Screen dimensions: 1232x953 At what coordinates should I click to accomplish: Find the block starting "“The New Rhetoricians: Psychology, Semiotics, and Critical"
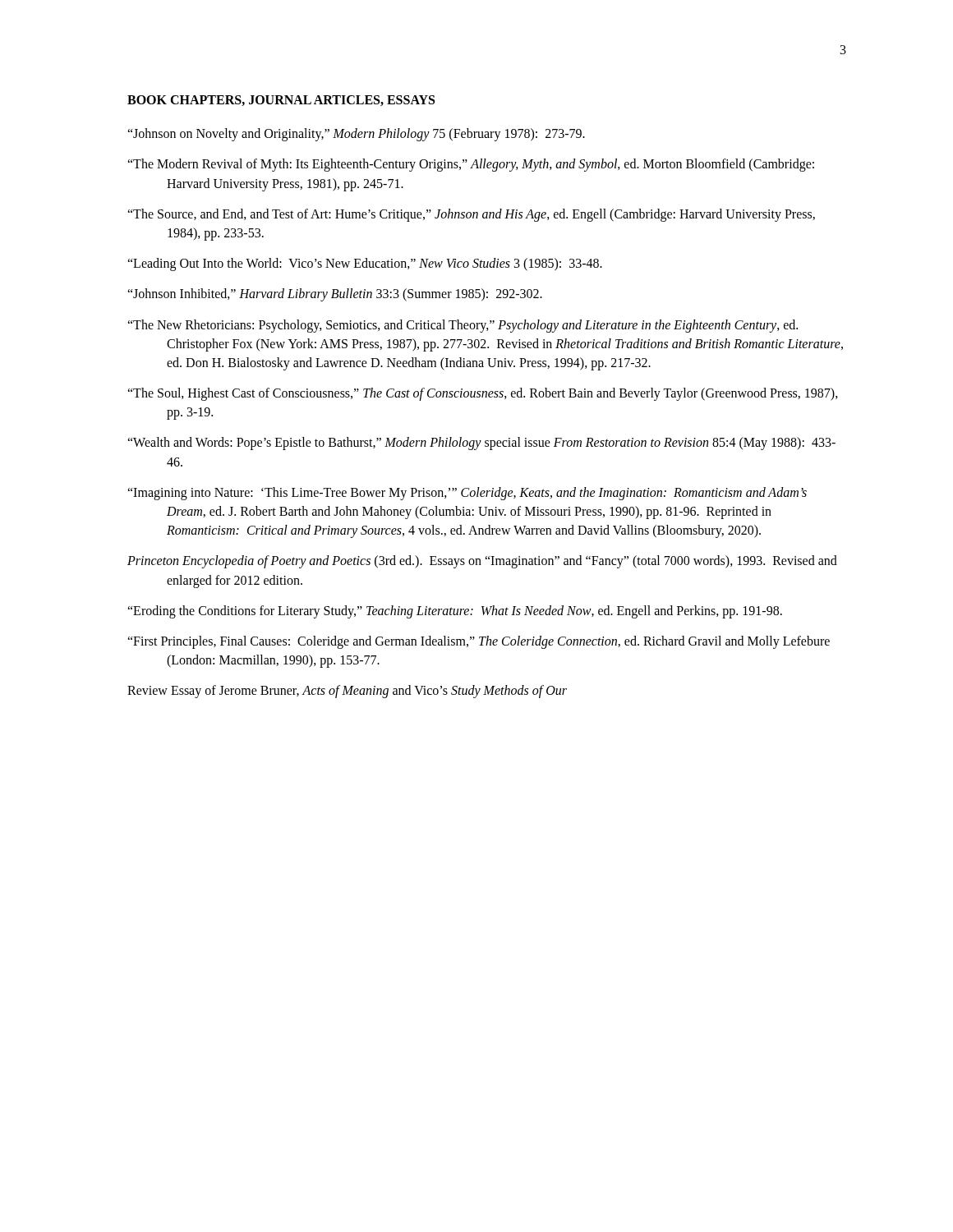[x=485, y=343]
